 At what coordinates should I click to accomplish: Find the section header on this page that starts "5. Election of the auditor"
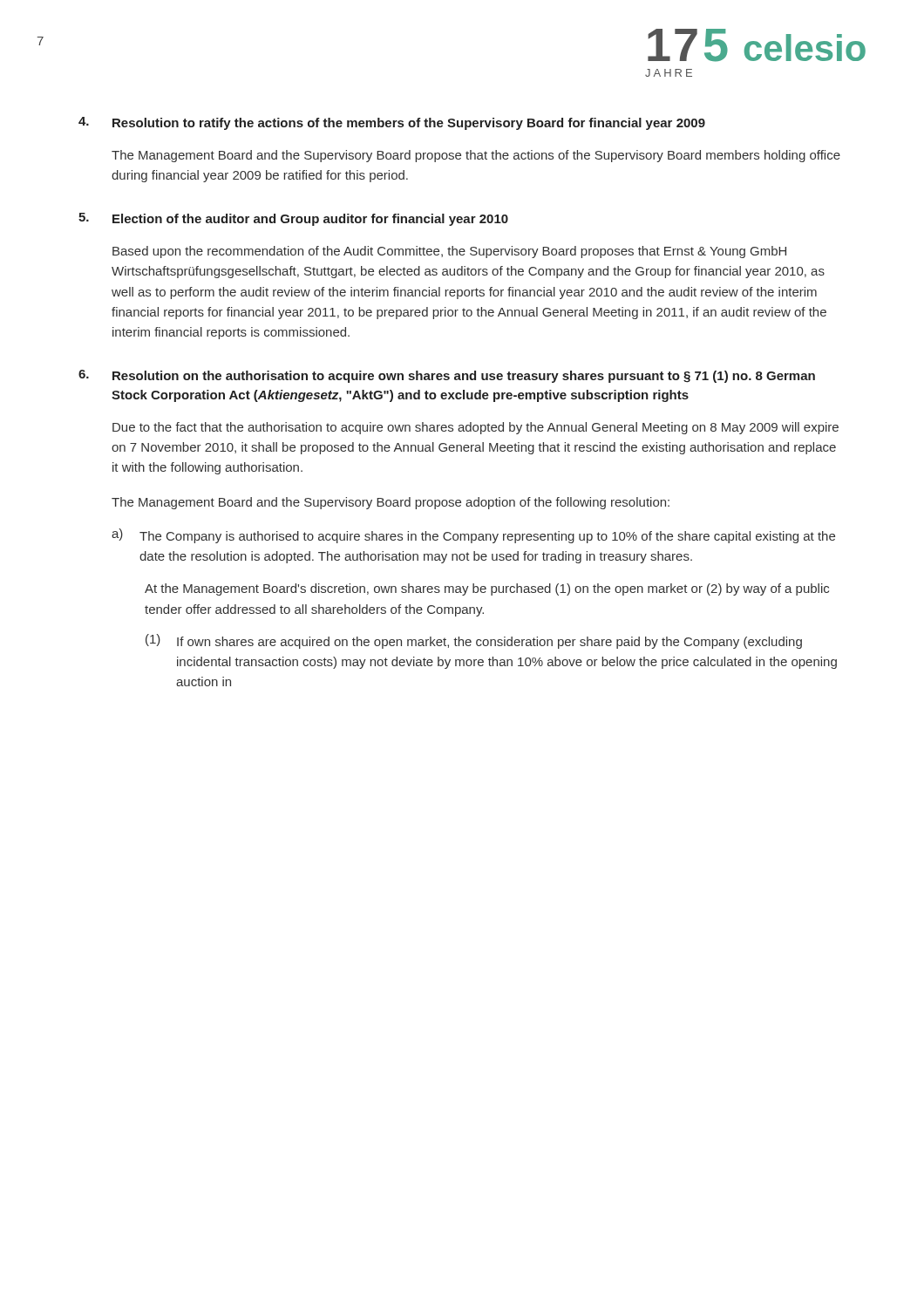click(293, 219)
